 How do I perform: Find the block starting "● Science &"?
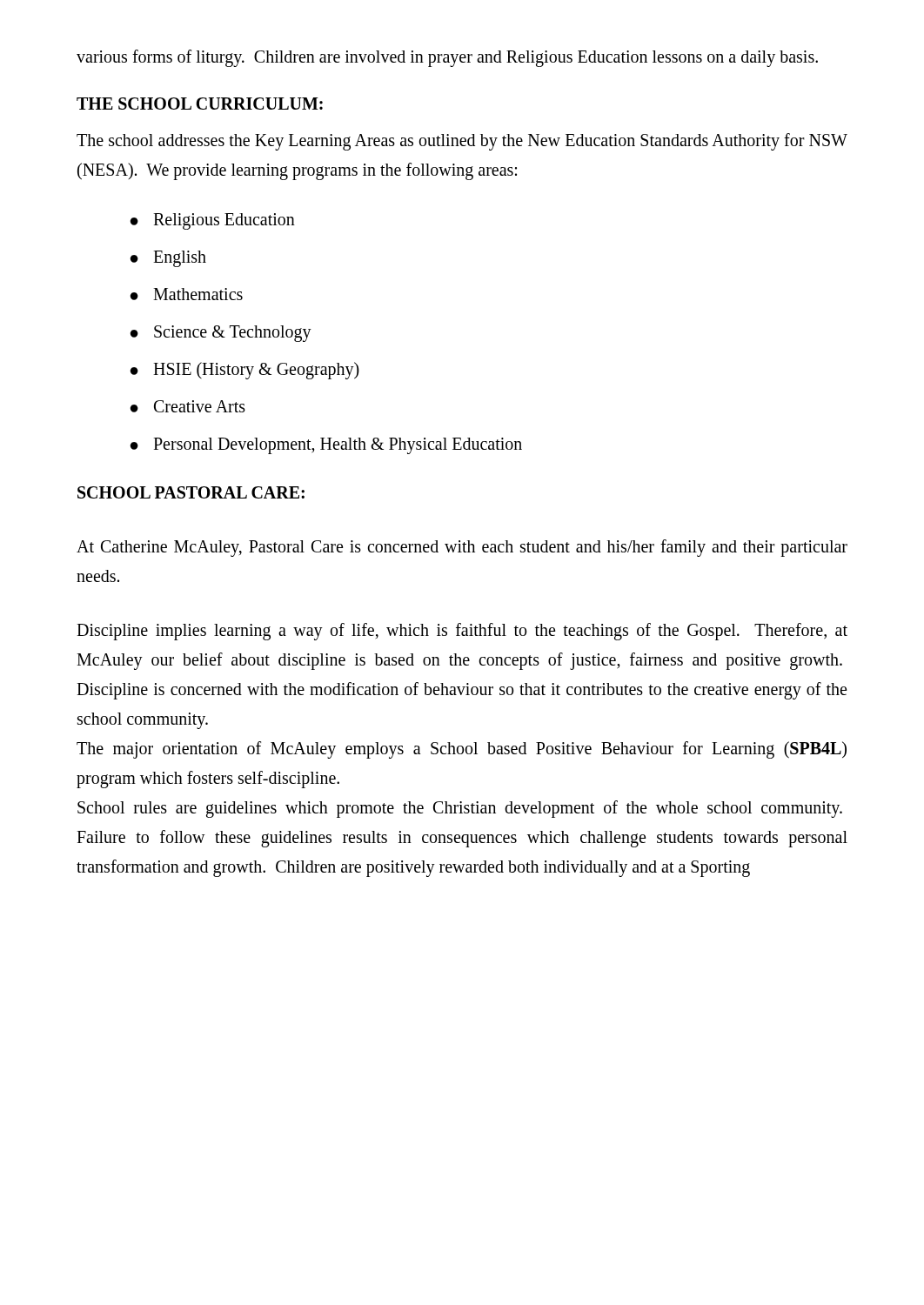point(220,332)
